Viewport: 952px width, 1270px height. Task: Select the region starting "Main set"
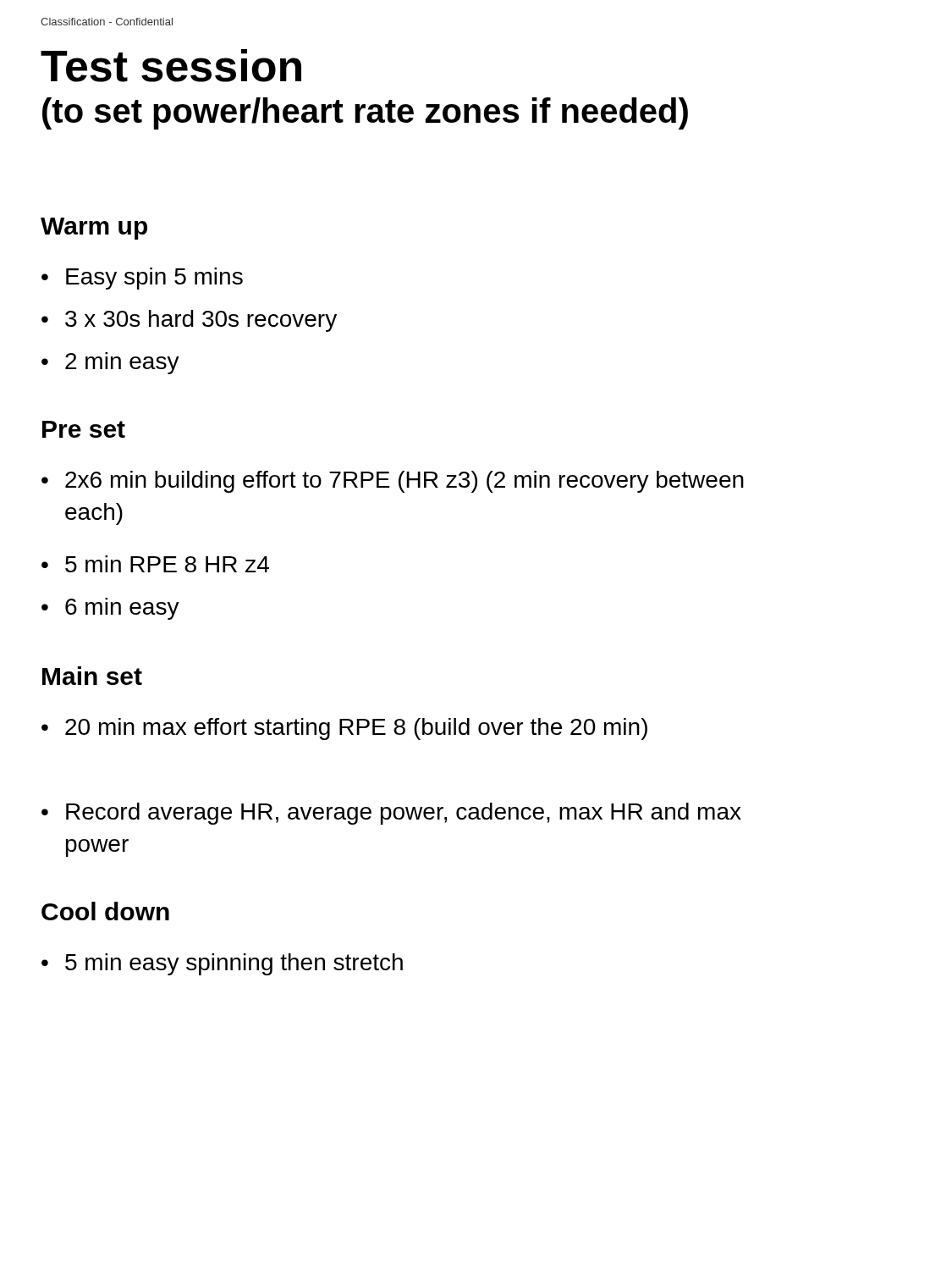pyautogui.click(x=91, y=676)
